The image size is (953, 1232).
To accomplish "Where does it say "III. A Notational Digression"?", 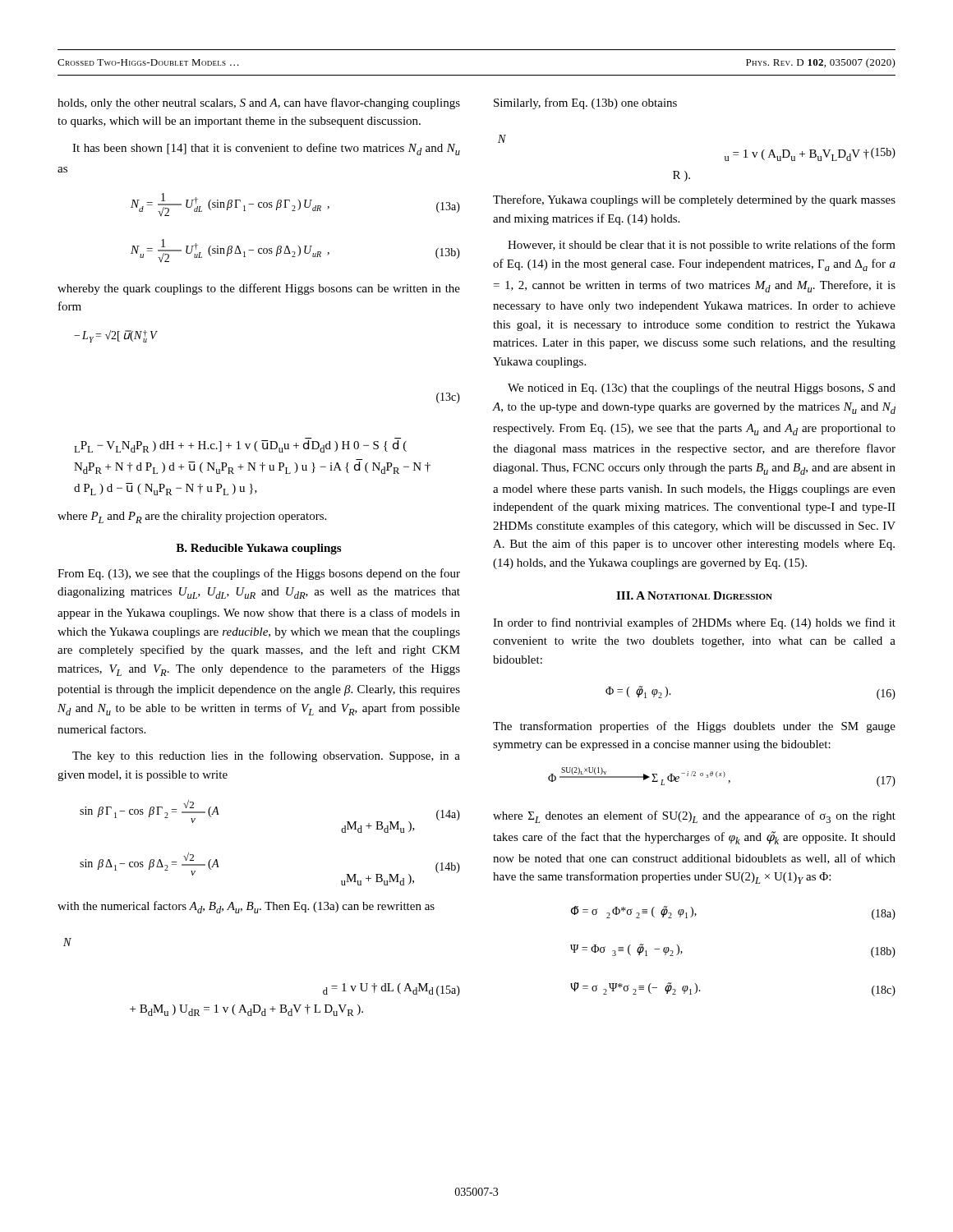I will pos(694,595).
